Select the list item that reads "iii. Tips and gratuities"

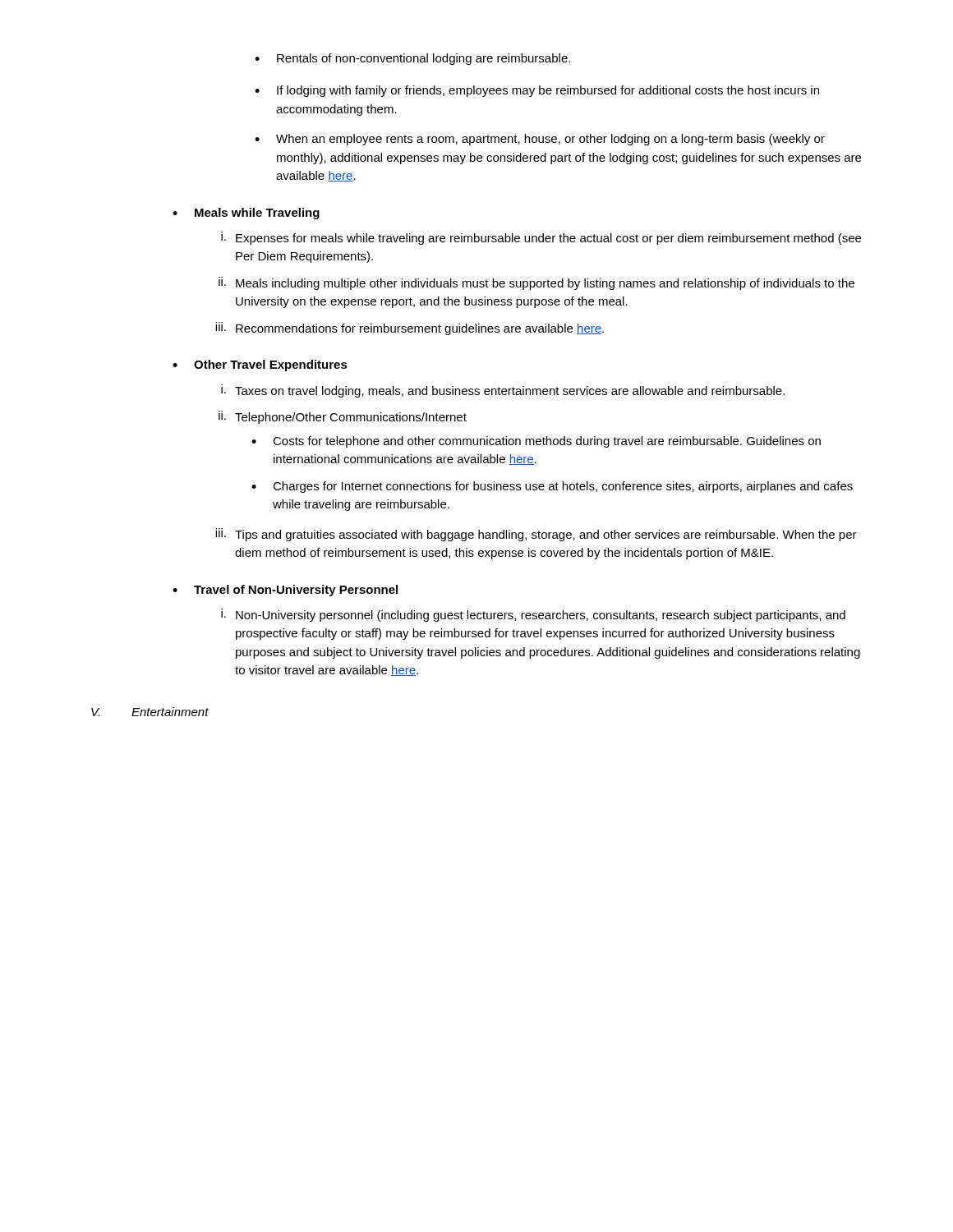(530, 544)
